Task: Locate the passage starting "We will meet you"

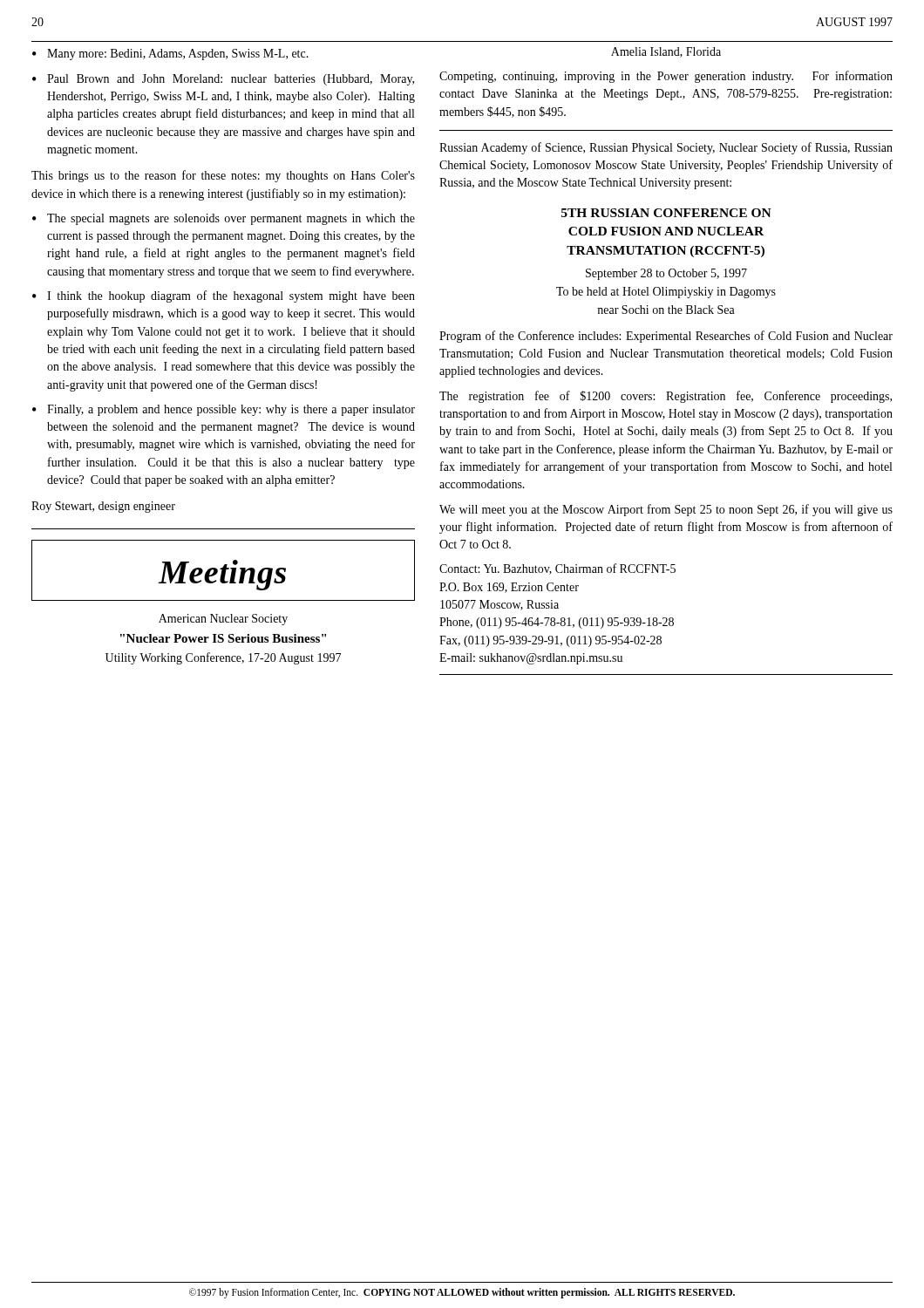Action: click(666, 527)
